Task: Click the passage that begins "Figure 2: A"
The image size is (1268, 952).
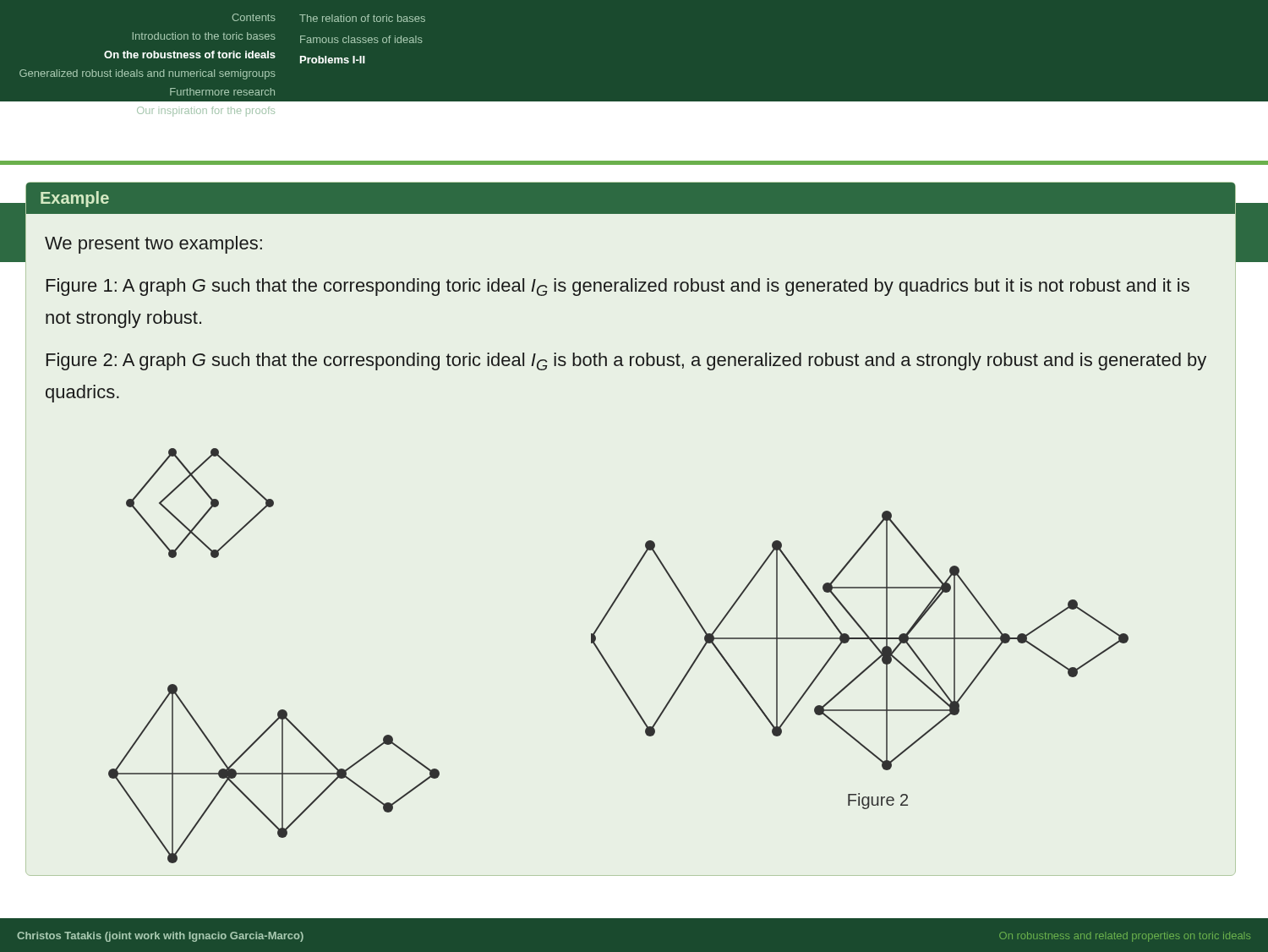Action: click(x=626, y=376)
